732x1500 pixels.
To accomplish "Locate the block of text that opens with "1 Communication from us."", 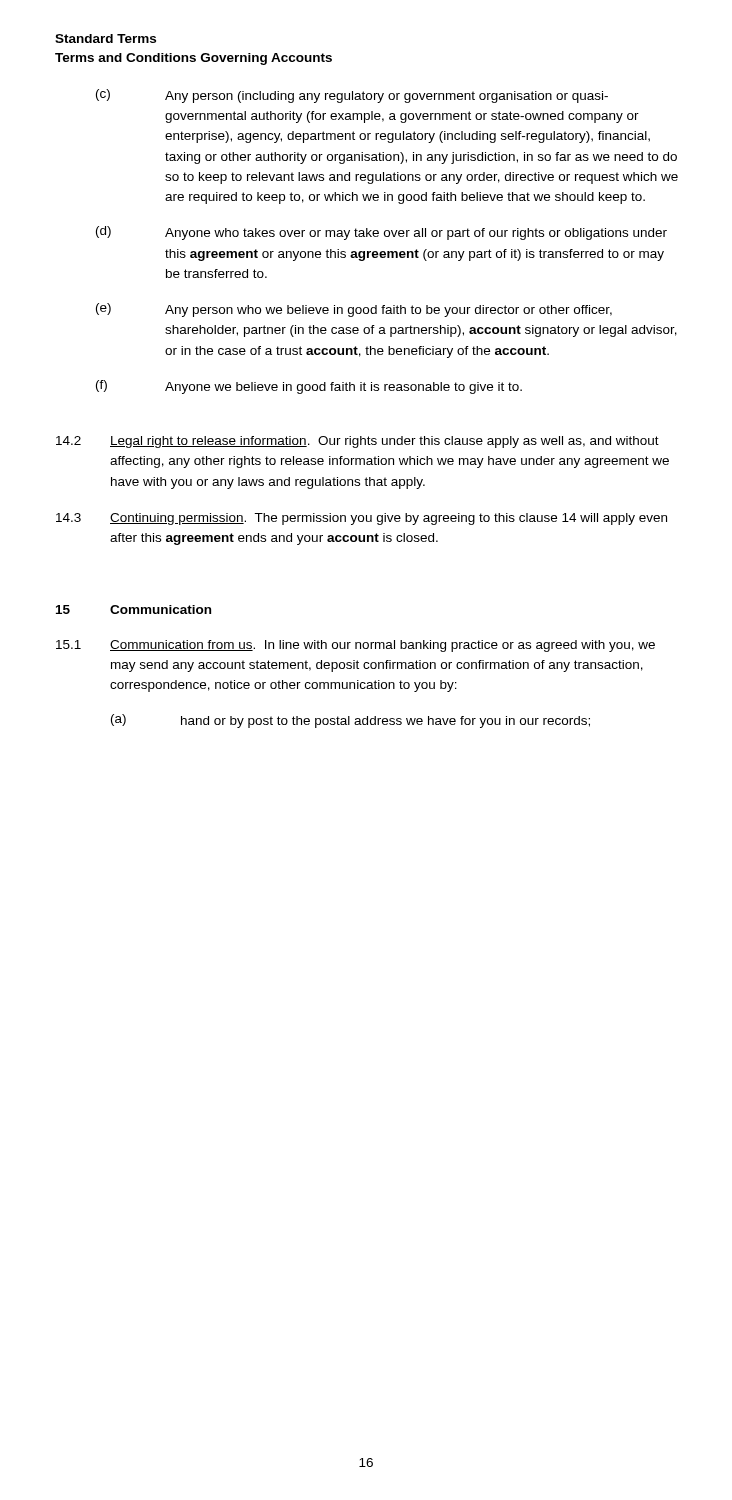I will click(x=368, y=665).
